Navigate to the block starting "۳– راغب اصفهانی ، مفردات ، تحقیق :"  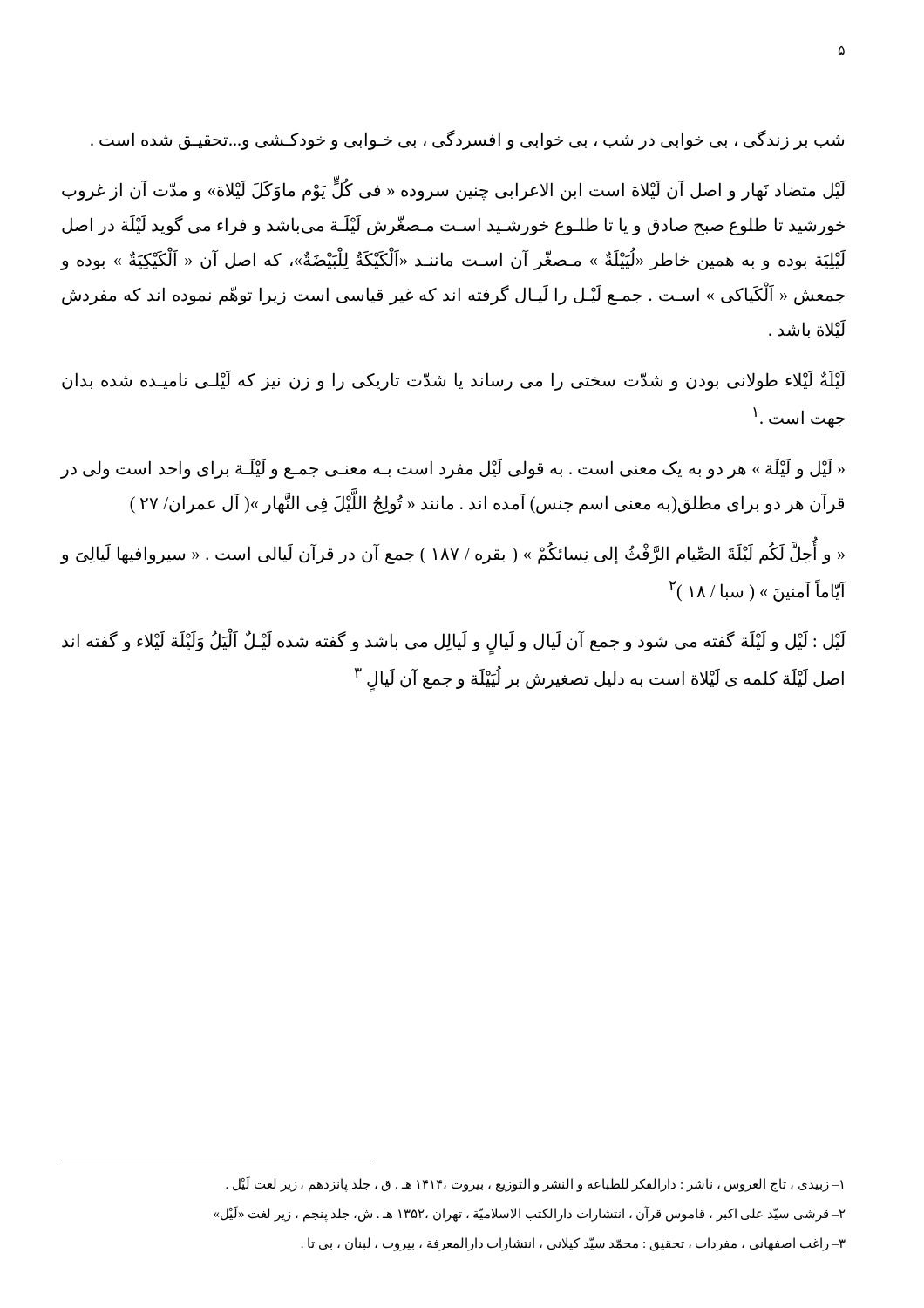tap(573, 1243)
